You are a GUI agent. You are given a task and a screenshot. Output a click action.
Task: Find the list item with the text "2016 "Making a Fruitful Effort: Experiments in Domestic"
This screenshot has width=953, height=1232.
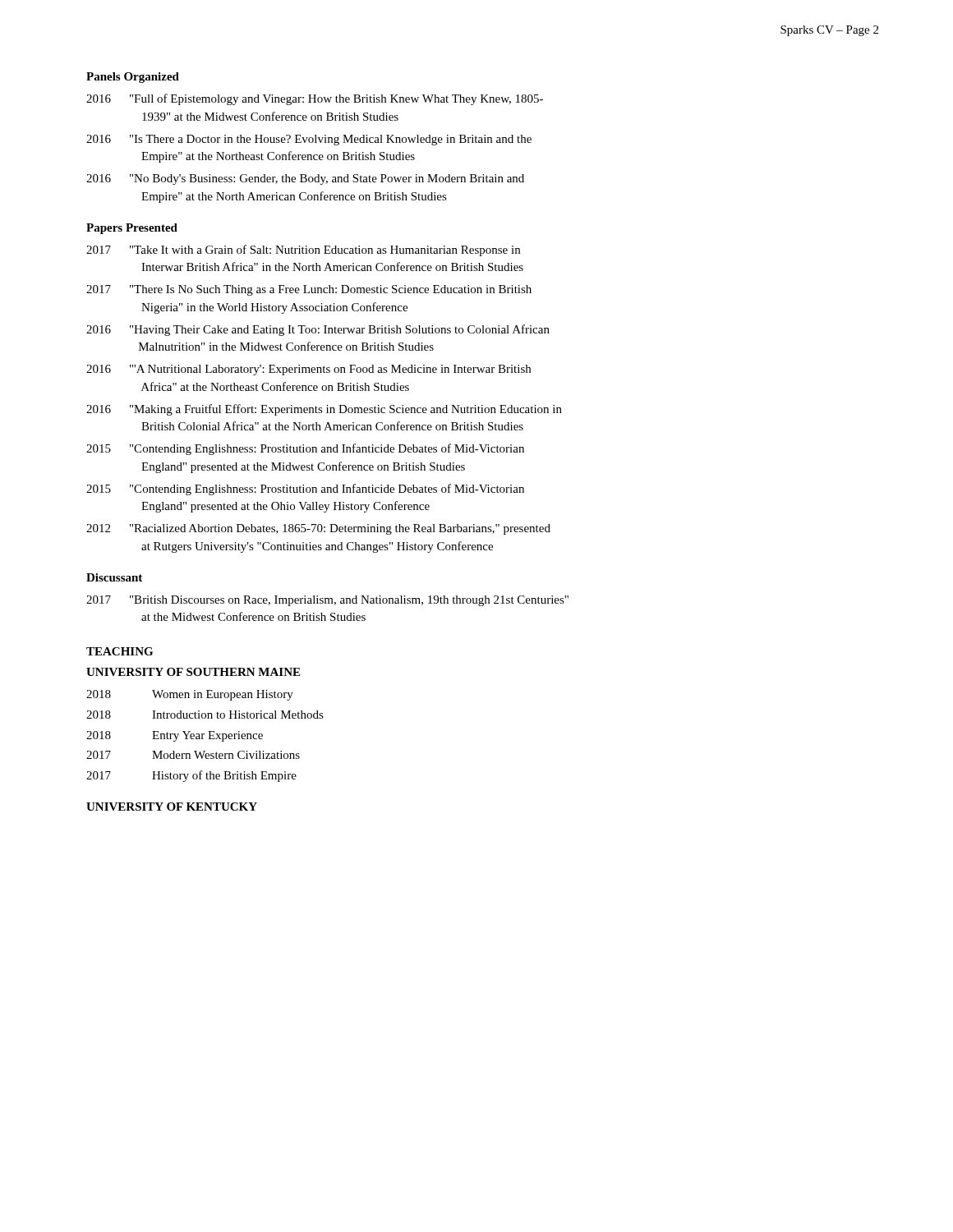click(483, 418)
